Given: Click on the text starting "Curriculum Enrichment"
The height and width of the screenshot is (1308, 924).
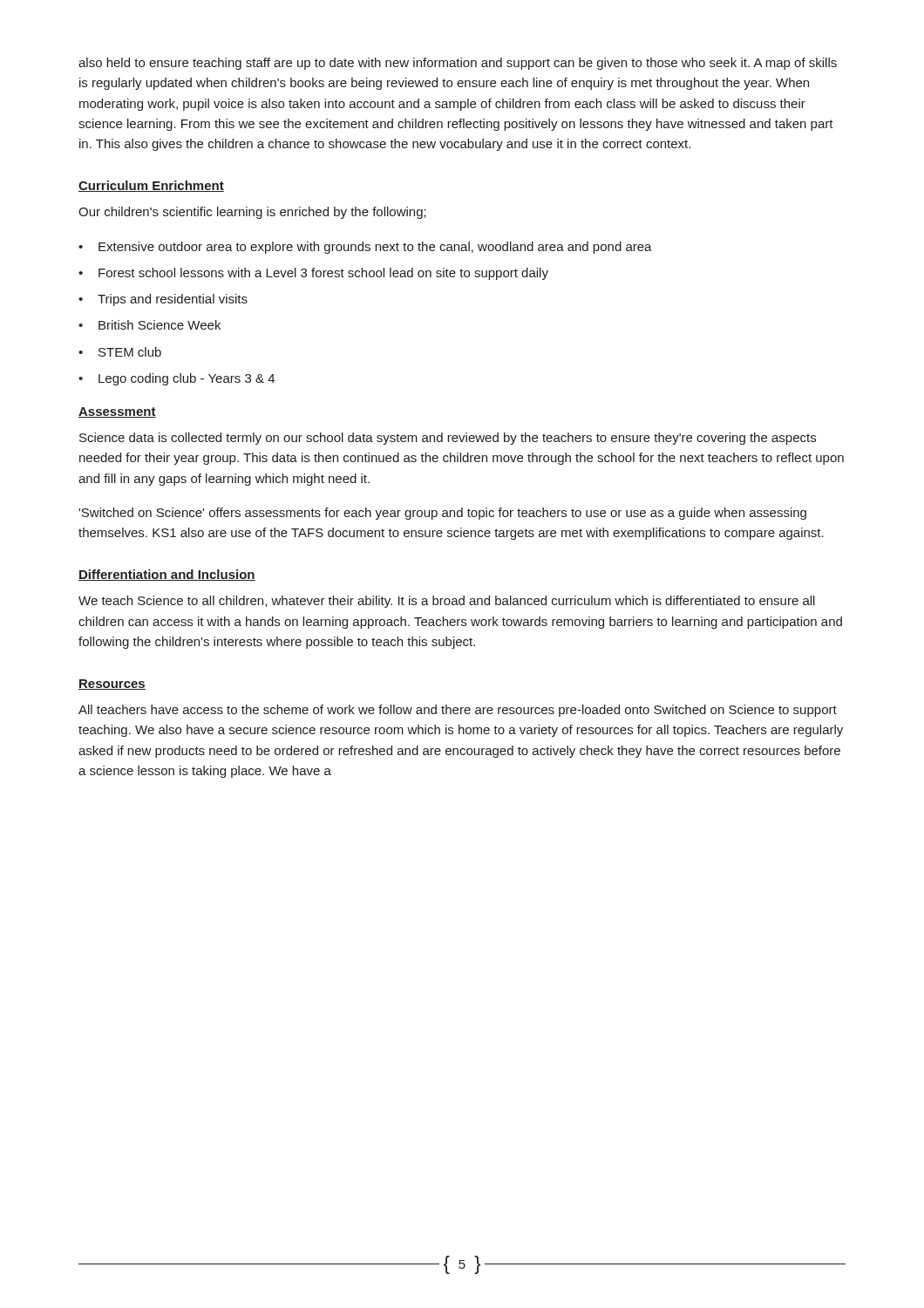Looking at the screenshot, I should 151,186.
